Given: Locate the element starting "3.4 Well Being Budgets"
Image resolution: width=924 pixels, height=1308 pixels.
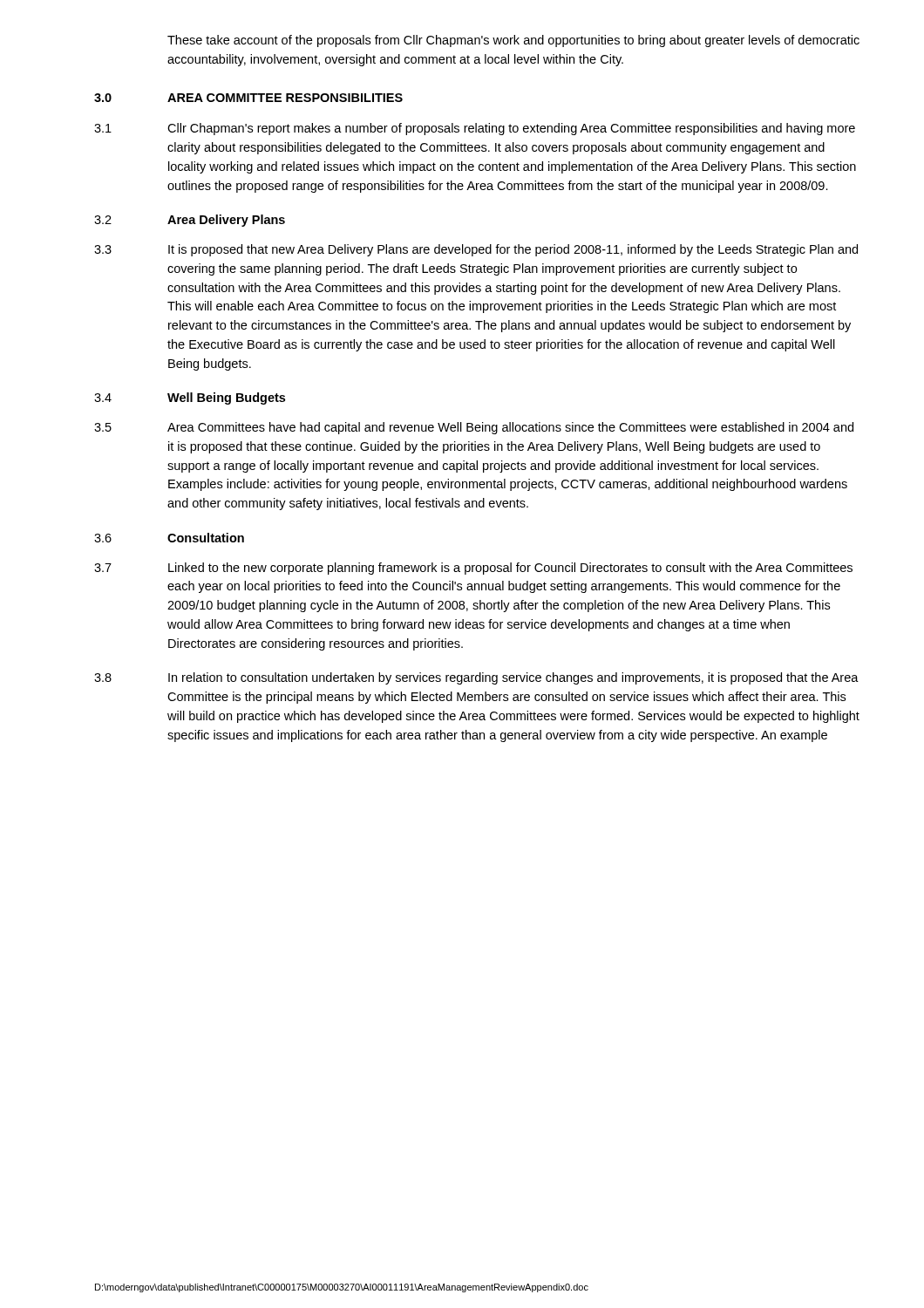Looking at the screenshot, I should point(190,399).
